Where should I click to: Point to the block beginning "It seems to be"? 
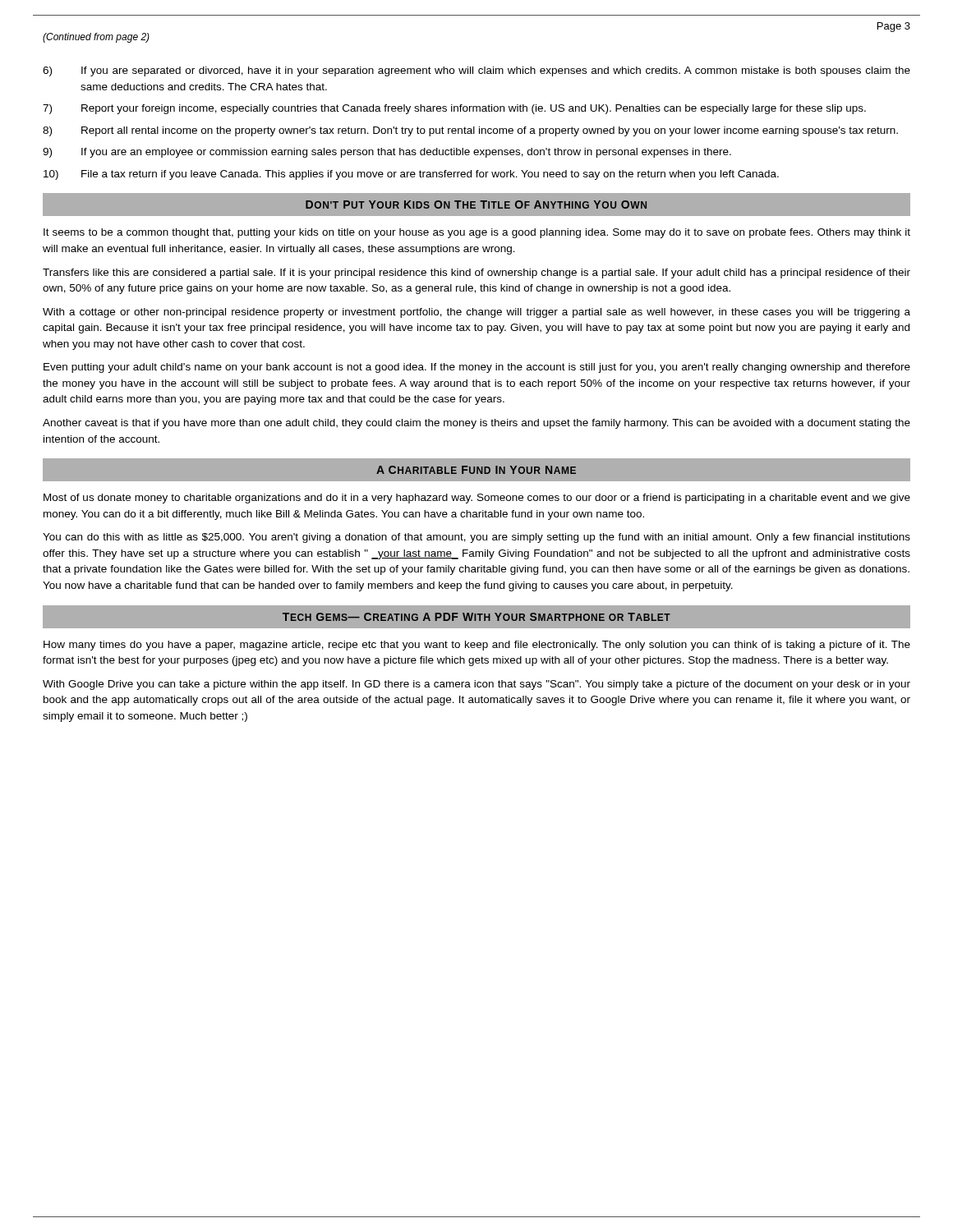tap(476, 240)
